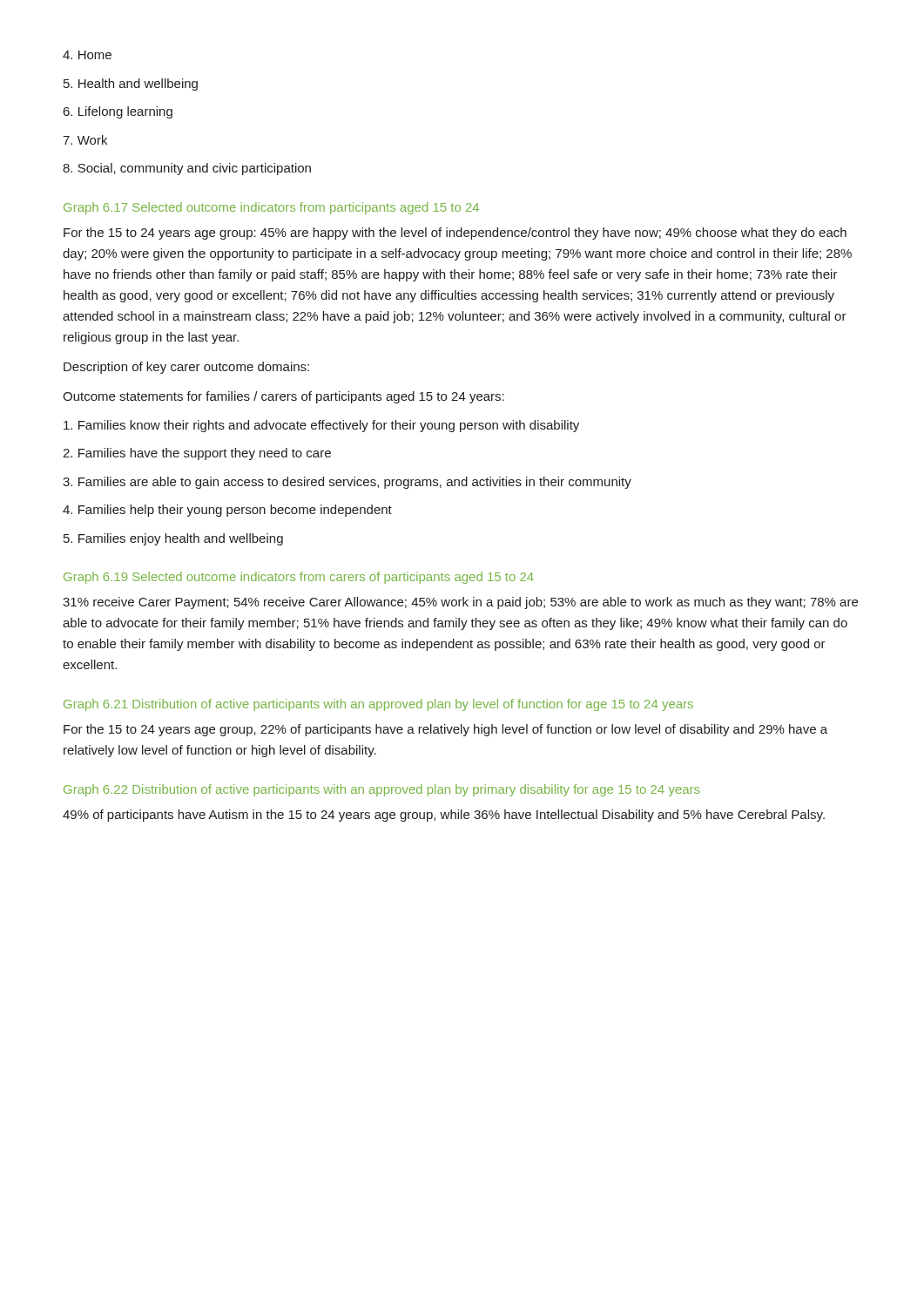Point to the block beginning "Outcome statements for families / carers of"
Image resolution: width=924 pixels, height=1307 pixels.
pyautogui.click(x=284, y=396)
